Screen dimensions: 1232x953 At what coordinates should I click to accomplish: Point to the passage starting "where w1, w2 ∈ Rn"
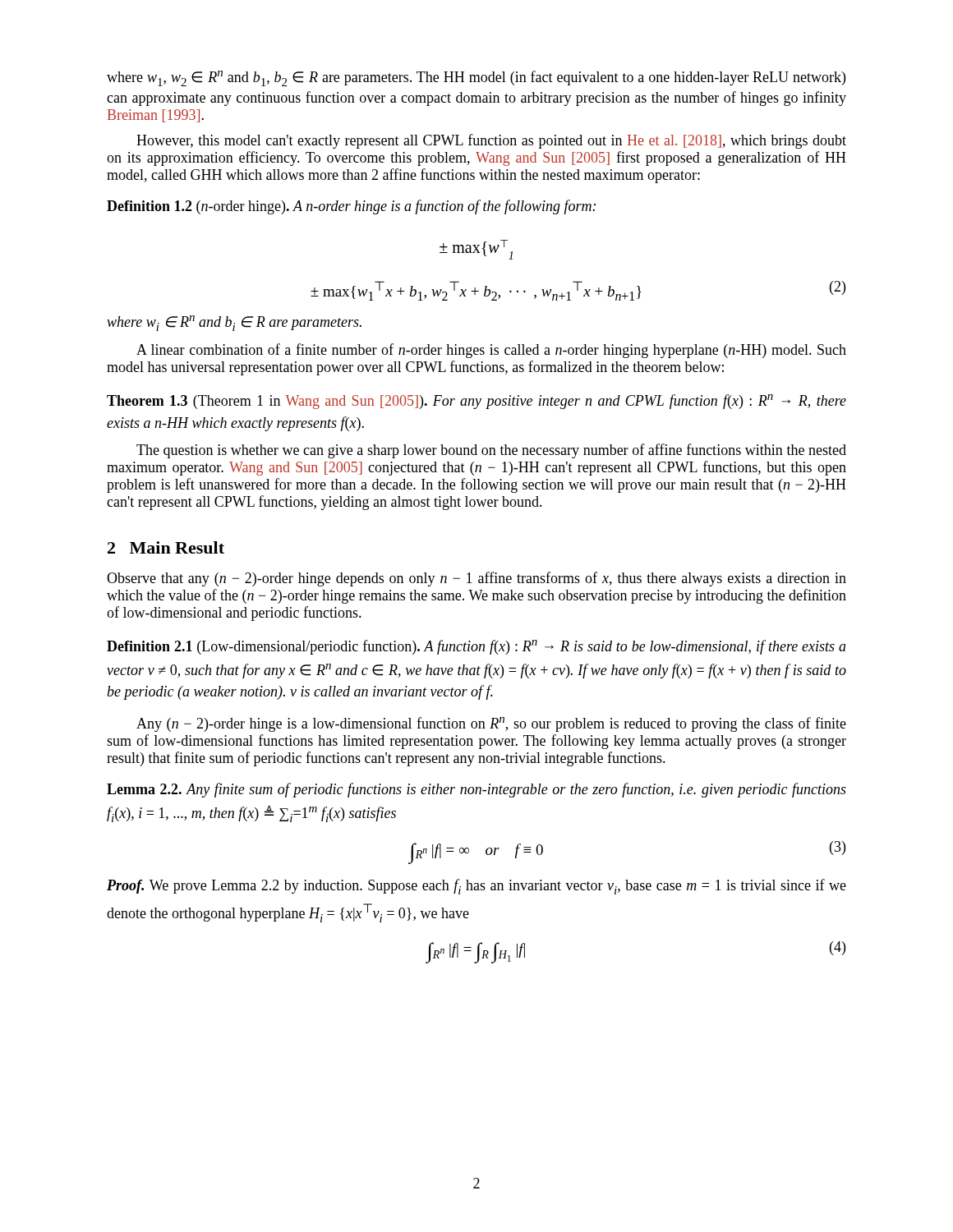click(476, 94)
